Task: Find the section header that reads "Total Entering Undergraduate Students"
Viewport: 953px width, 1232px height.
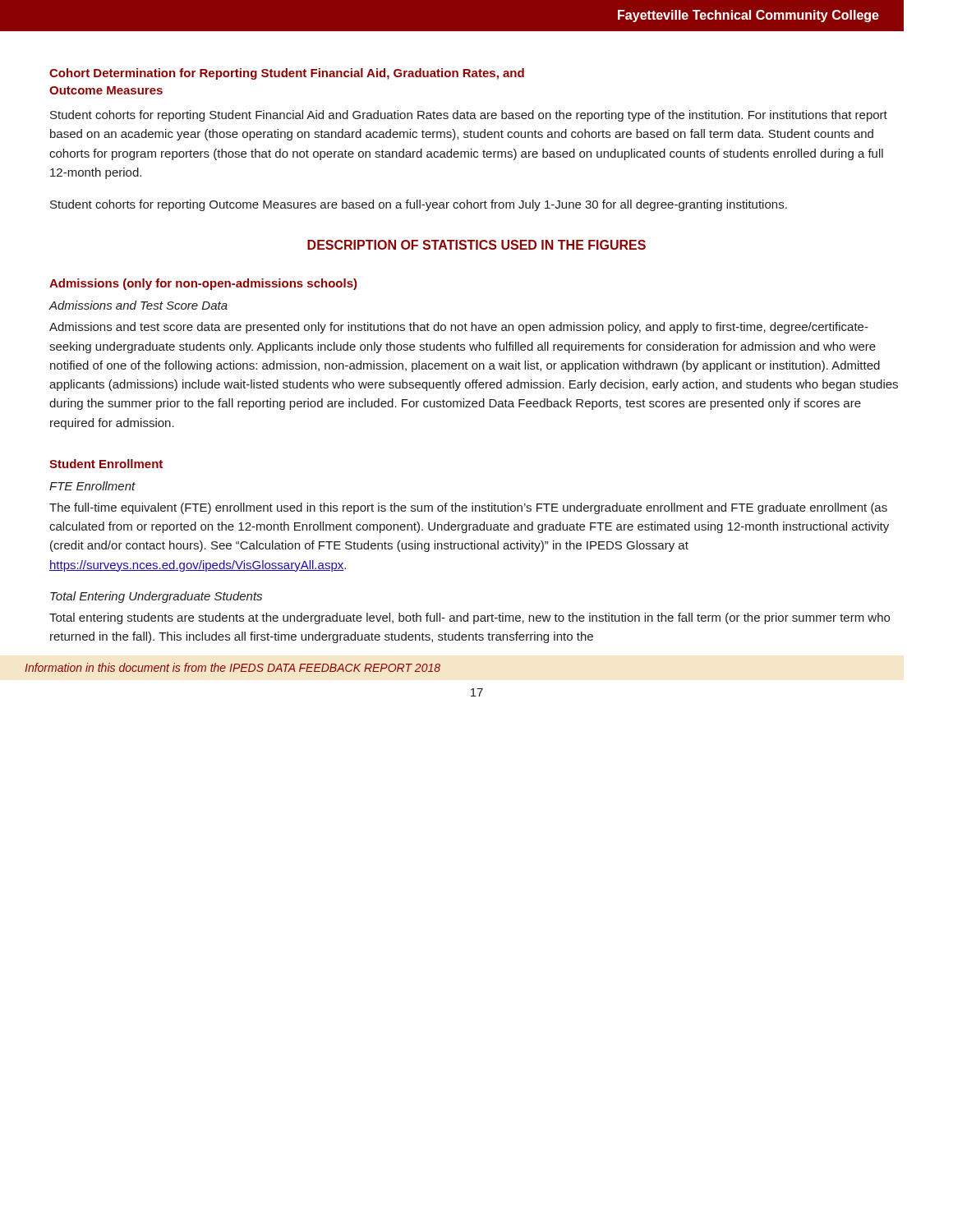Action: pyautogui.click(x=156, y=596)
